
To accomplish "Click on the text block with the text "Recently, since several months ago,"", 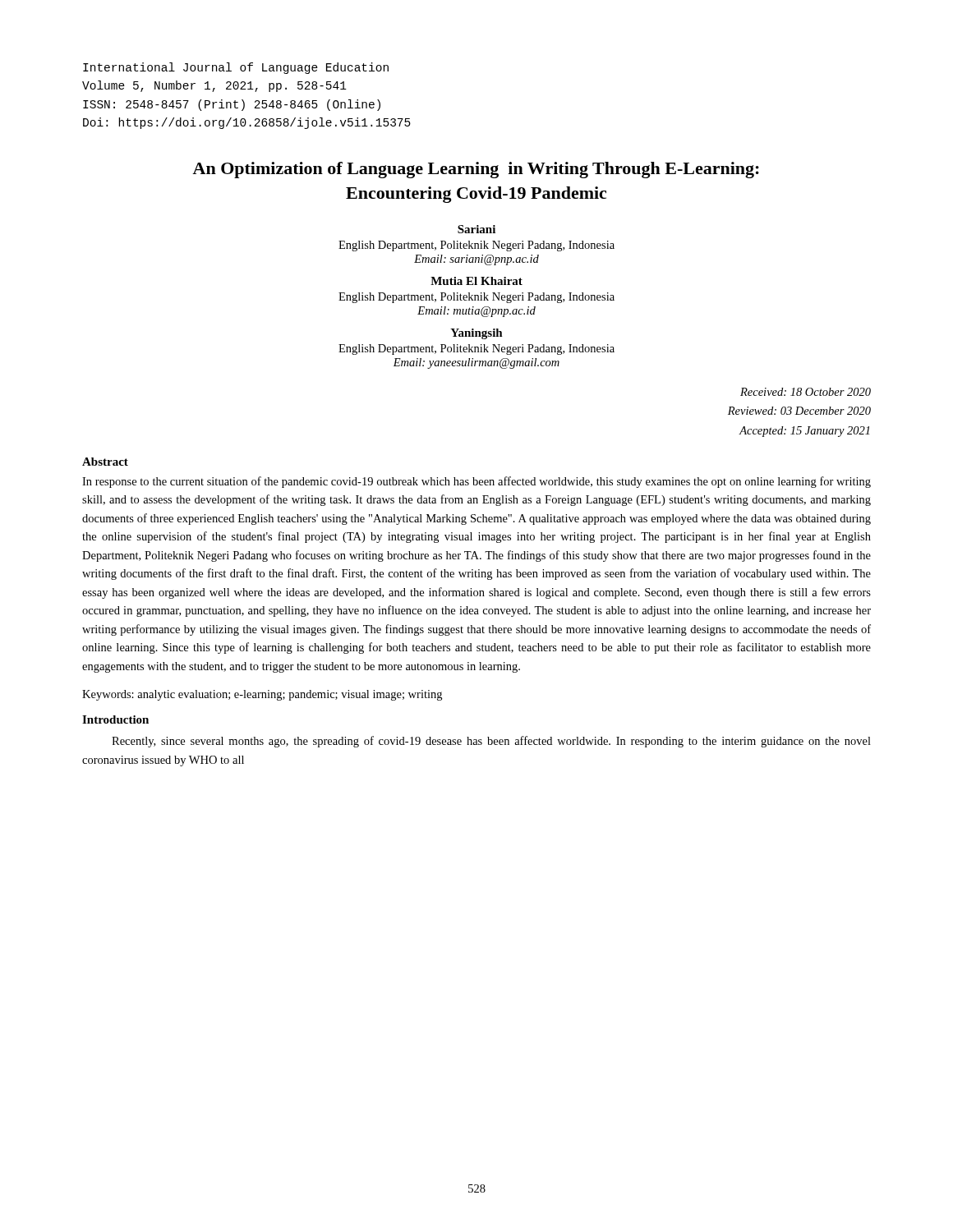I will (476, 750).
